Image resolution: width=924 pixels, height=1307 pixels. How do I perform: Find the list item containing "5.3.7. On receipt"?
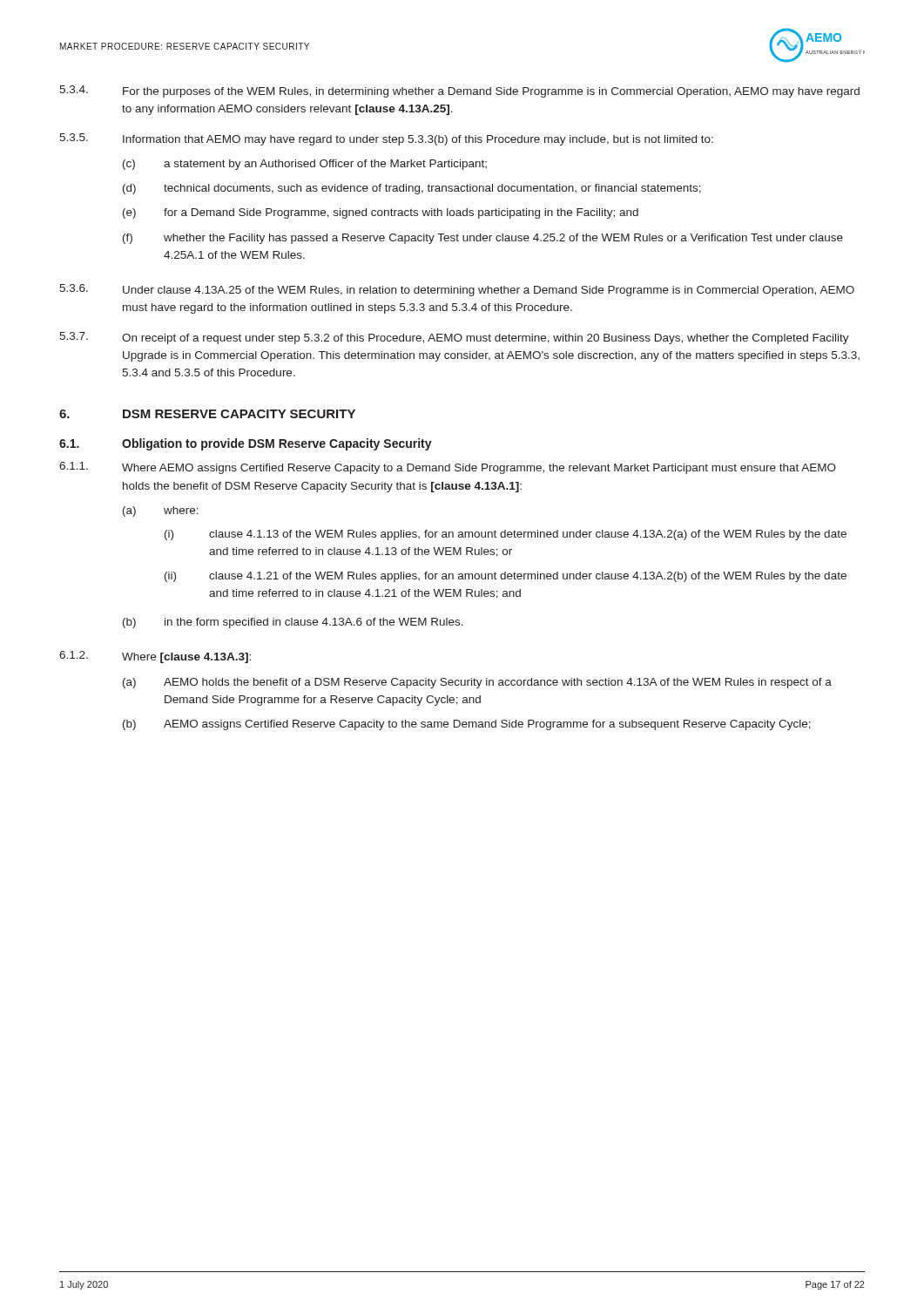[x=462, y=355]
